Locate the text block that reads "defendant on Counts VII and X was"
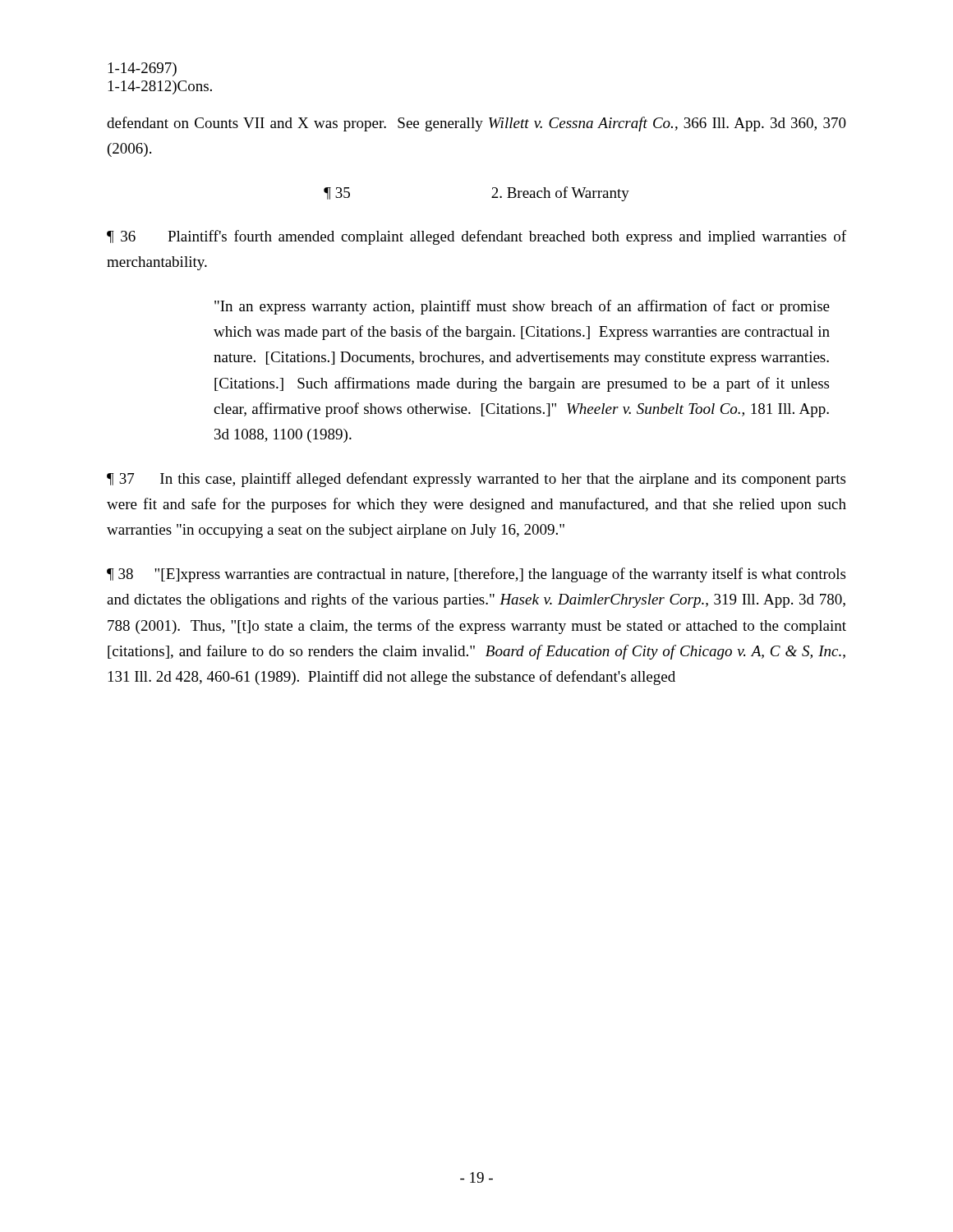The image size is (953, 1232). tap(476, 136)
